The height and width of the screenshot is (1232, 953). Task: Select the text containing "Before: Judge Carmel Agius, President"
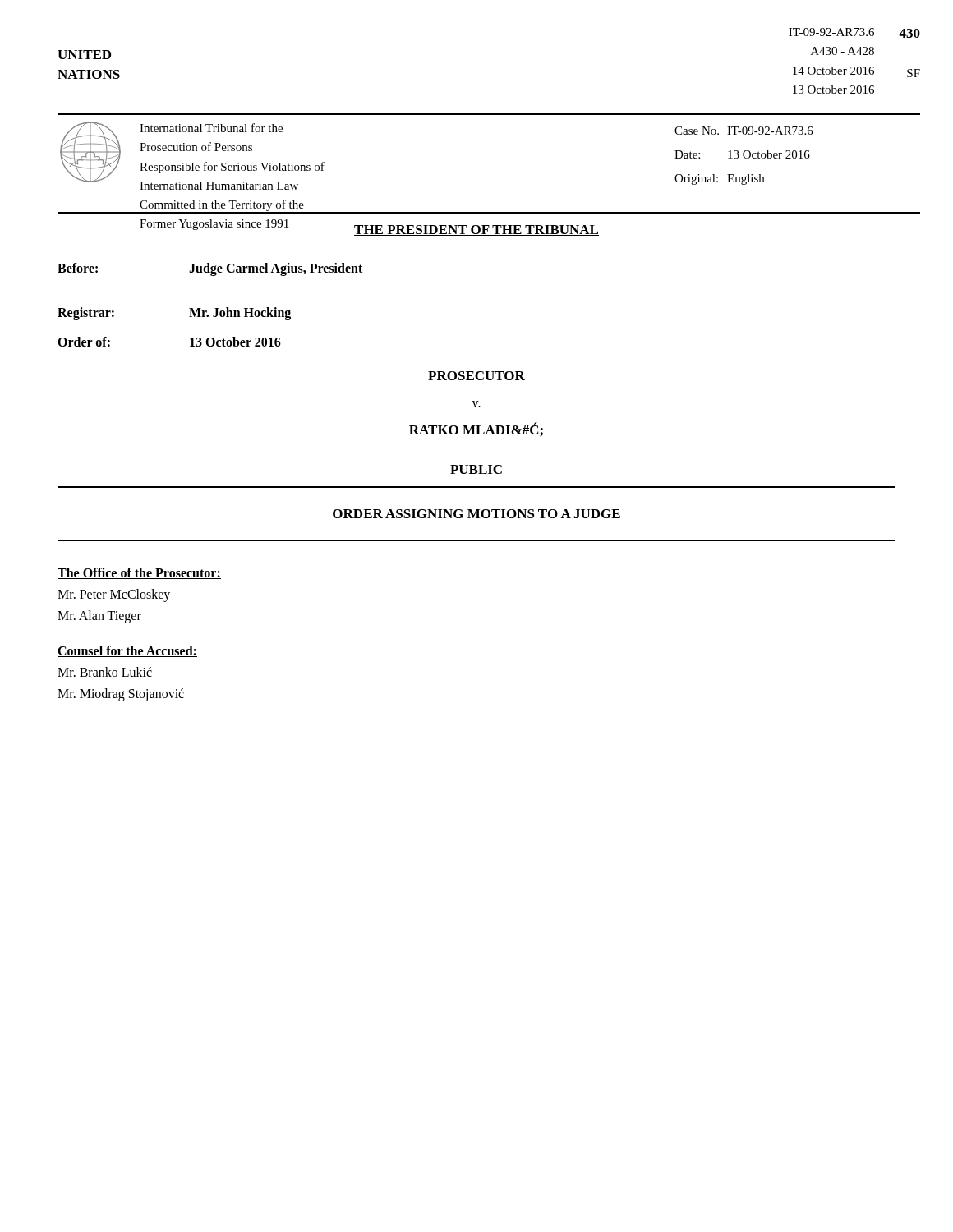point(210,269)
